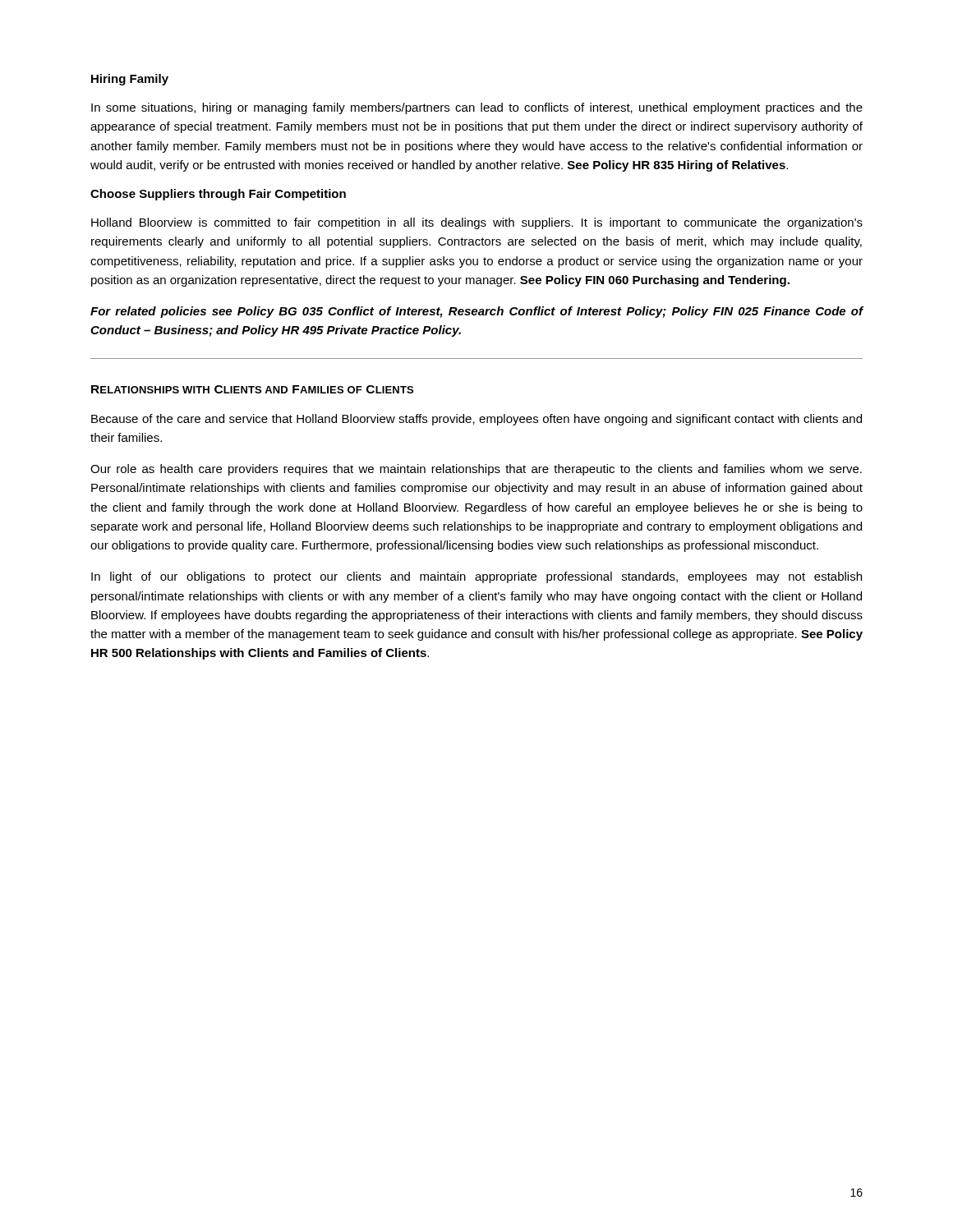953x1232 pixels.
Task: Where is the passage that starts "Holland Bloorview is committed to fair"?
Action: coord(476,251)
